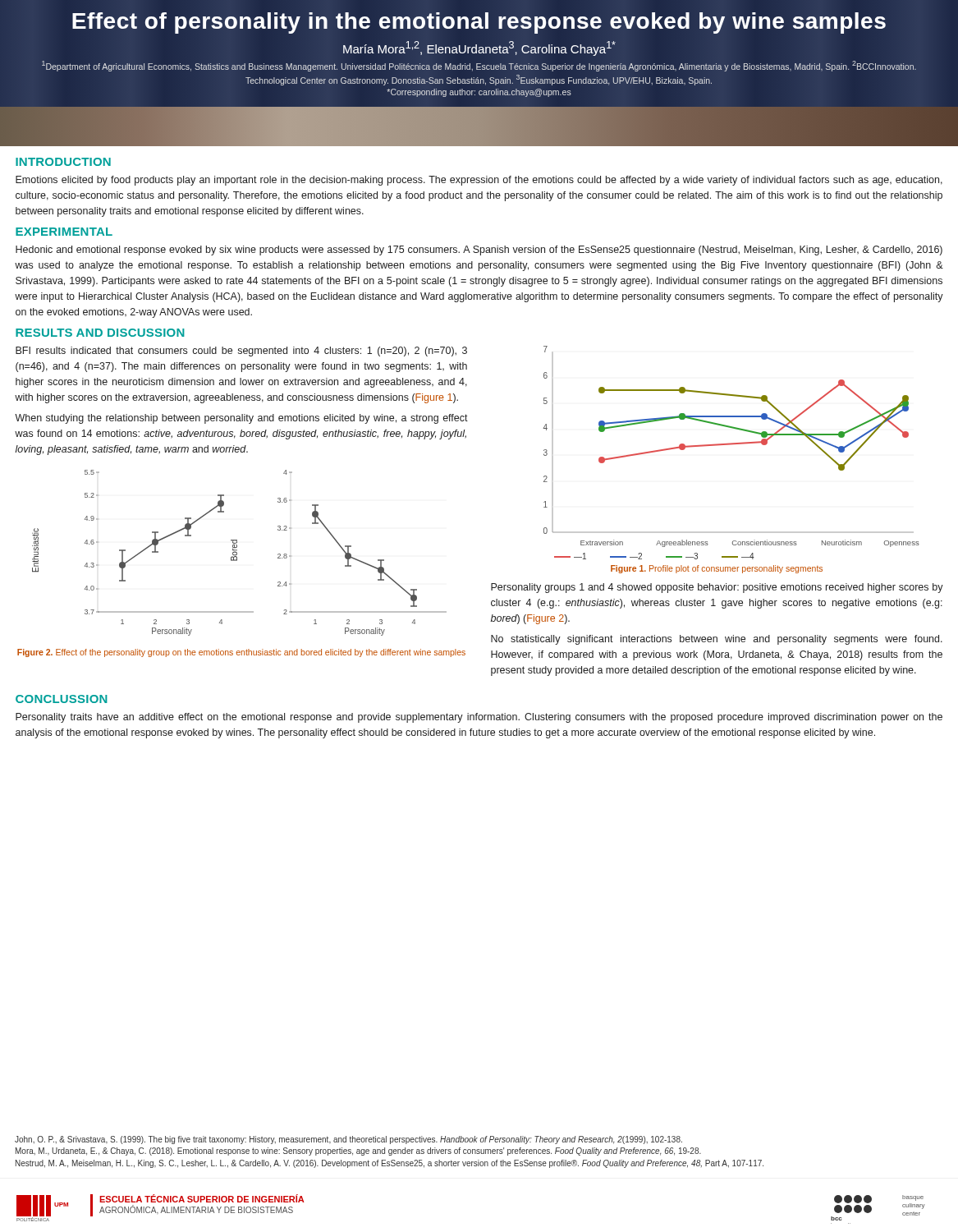Click on the block starting "Personality groups 1 and 4 showed opposite"
Viewport: 958px width, 1232px height.
[x=717, y=603]
